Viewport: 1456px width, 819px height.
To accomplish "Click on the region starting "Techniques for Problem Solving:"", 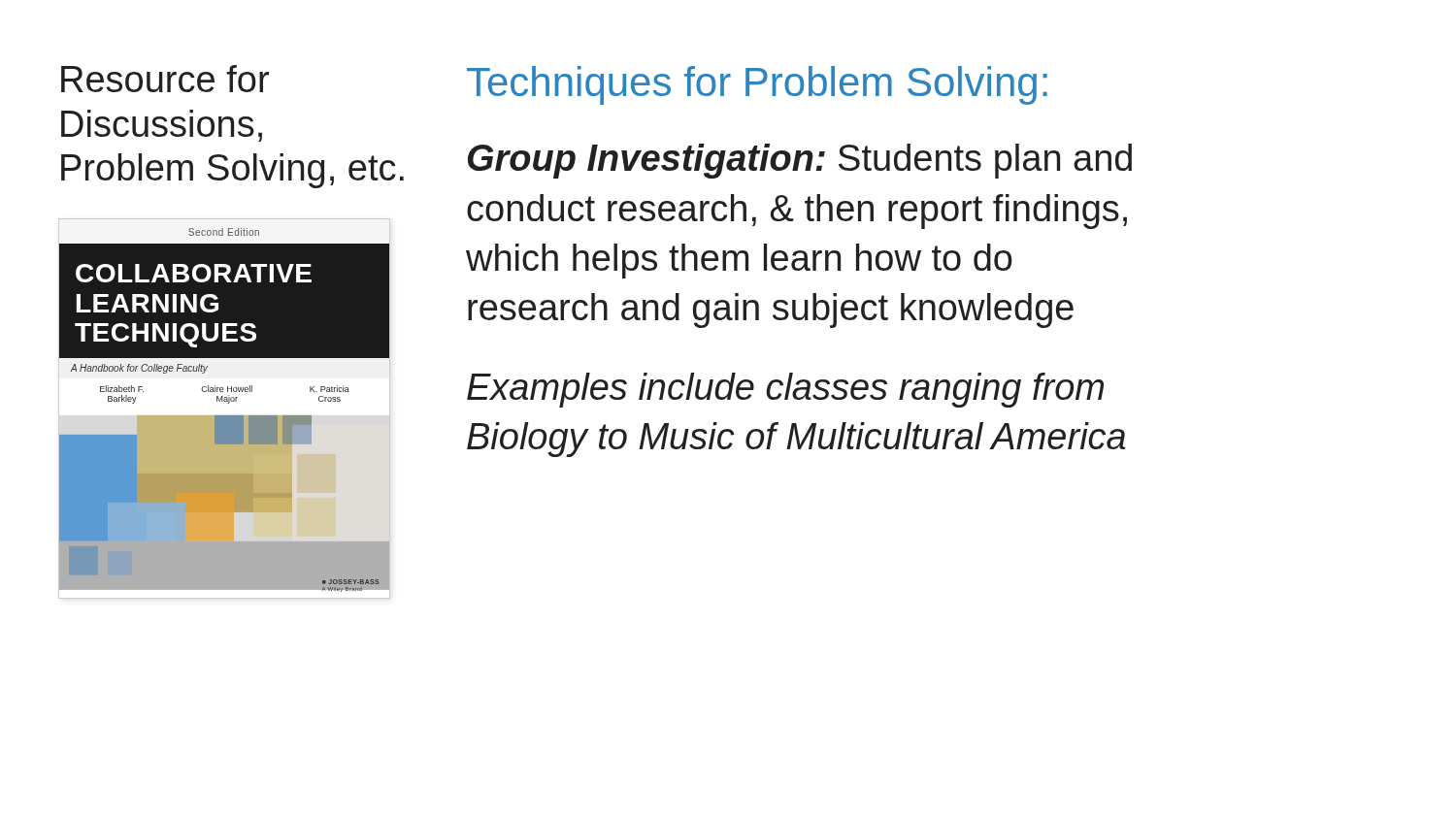I will pos(758,82).
